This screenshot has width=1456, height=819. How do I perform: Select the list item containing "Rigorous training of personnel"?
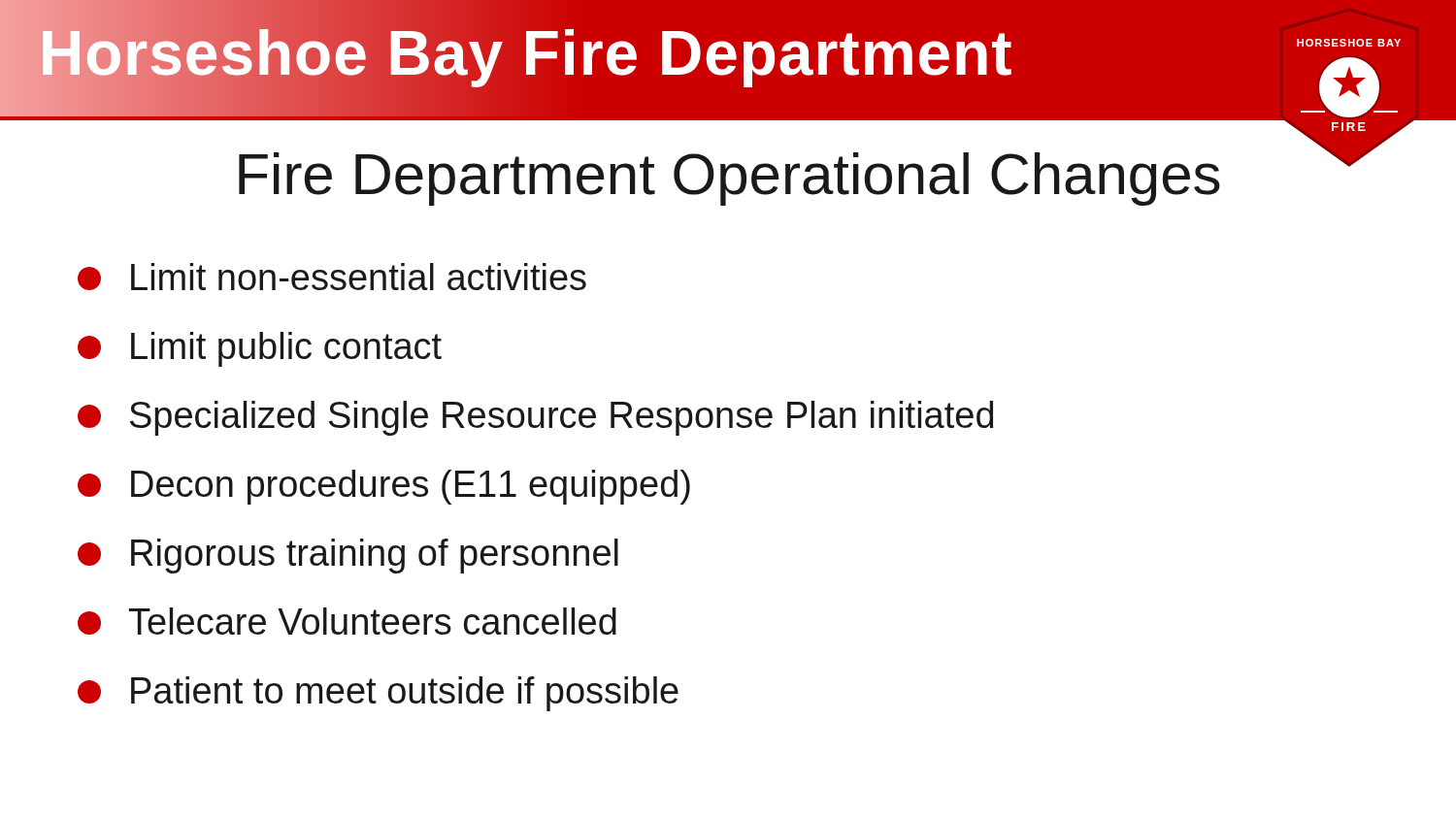(349, 554)
